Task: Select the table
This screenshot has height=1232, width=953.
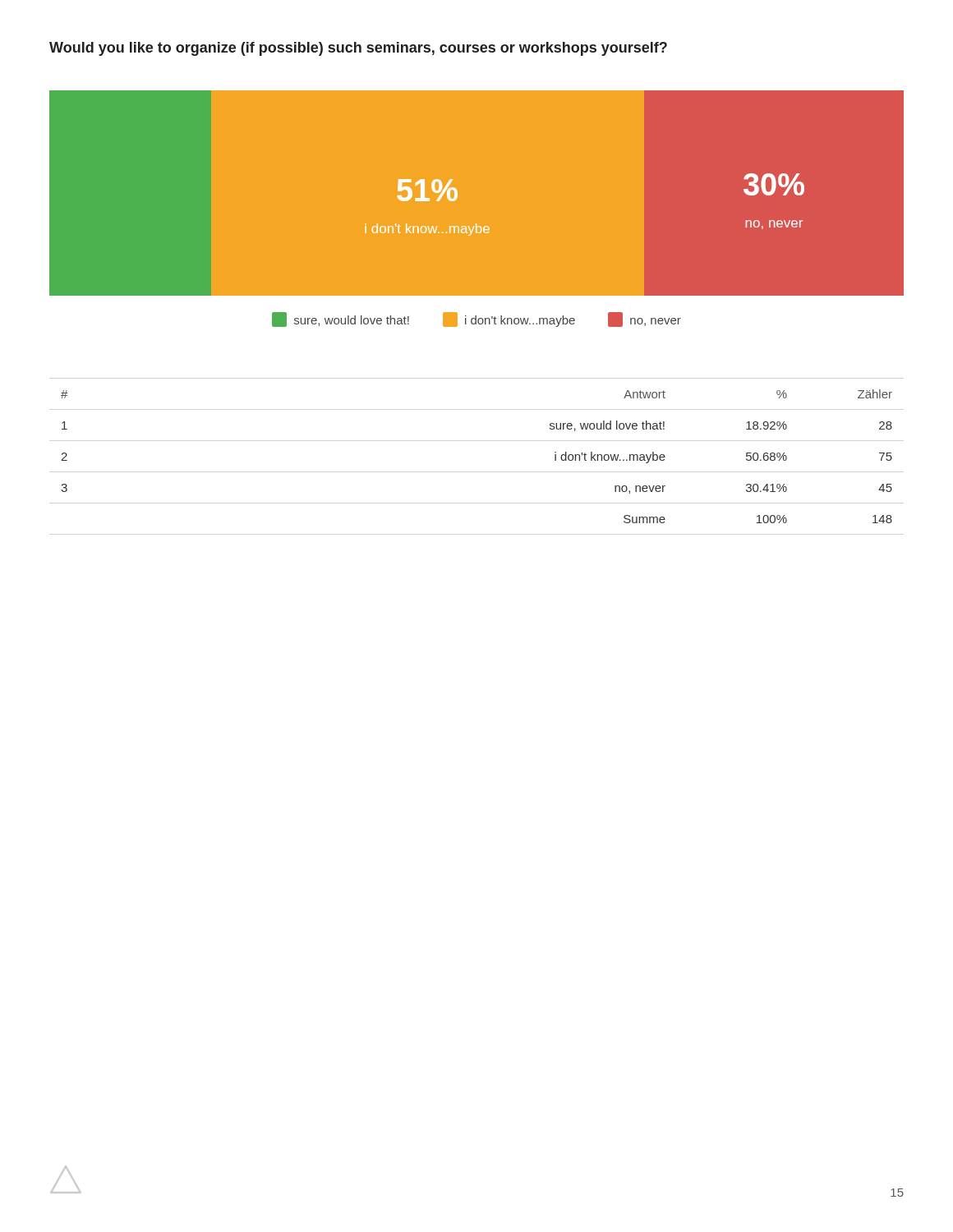Action: (476, 456)
